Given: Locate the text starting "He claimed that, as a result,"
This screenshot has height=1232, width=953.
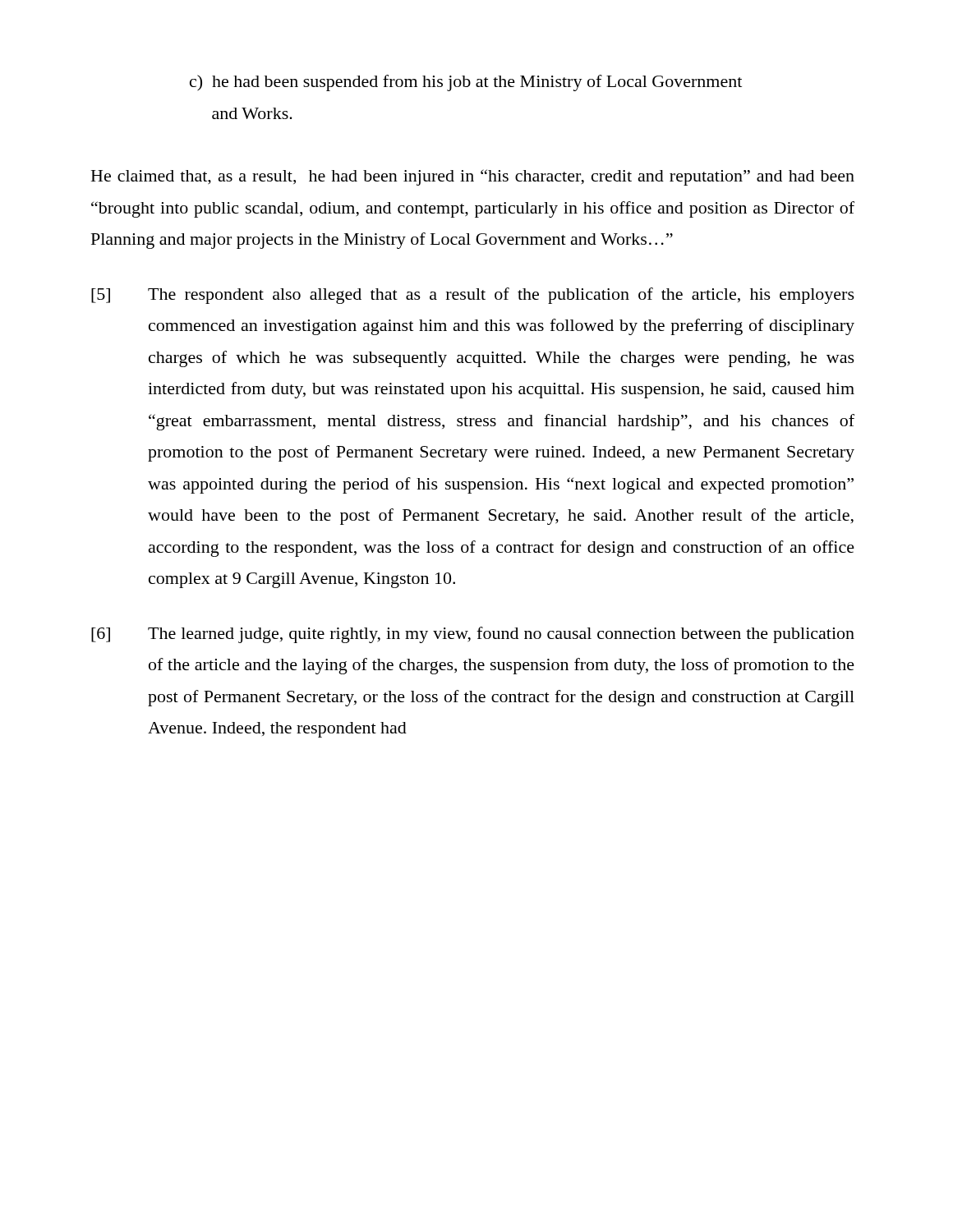Looking at the screenshot, I should [x=472, y=207].
